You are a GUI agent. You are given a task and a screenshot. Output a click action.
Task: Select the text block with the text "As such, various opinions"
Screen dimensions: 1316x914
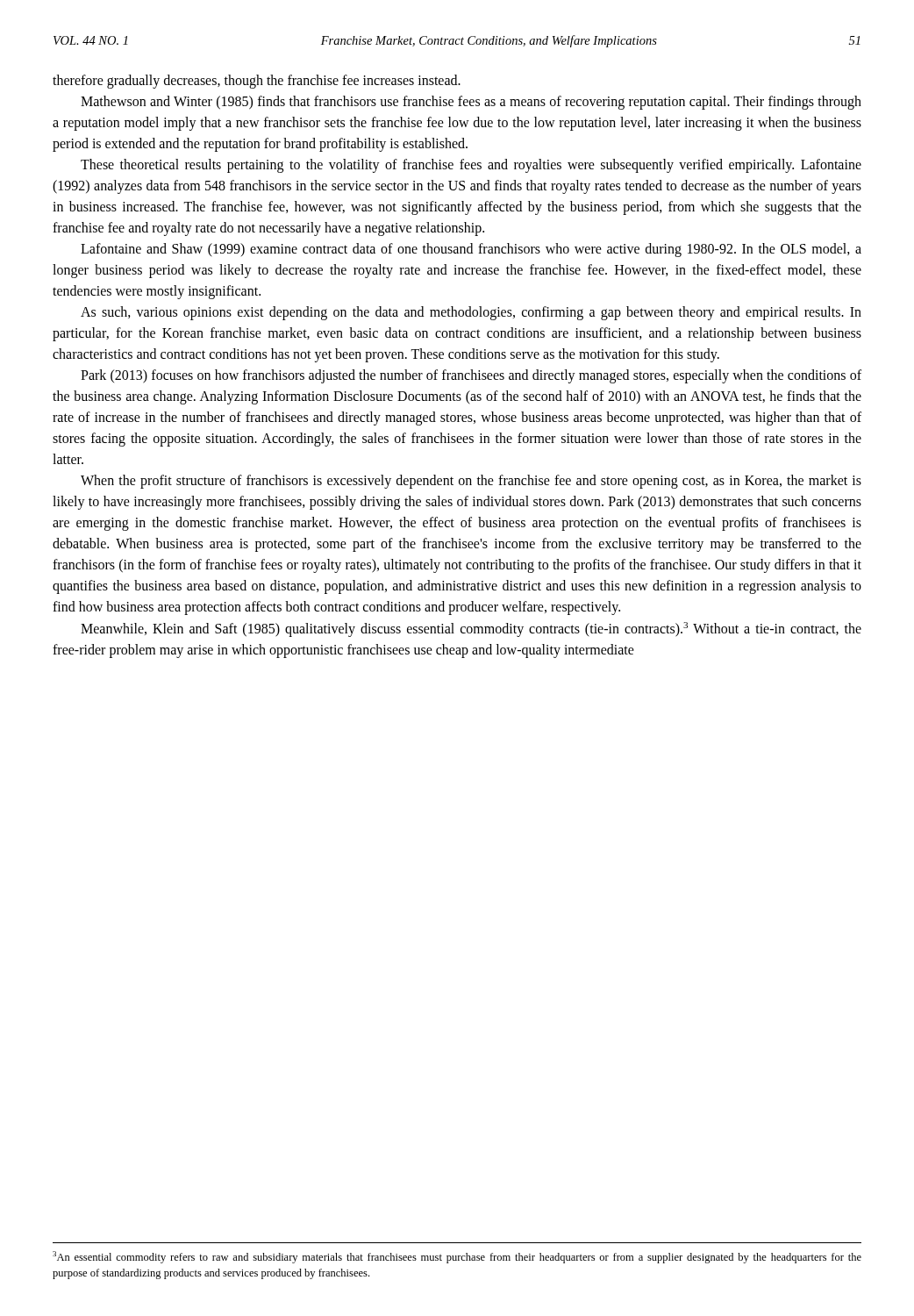pos(457,333)
